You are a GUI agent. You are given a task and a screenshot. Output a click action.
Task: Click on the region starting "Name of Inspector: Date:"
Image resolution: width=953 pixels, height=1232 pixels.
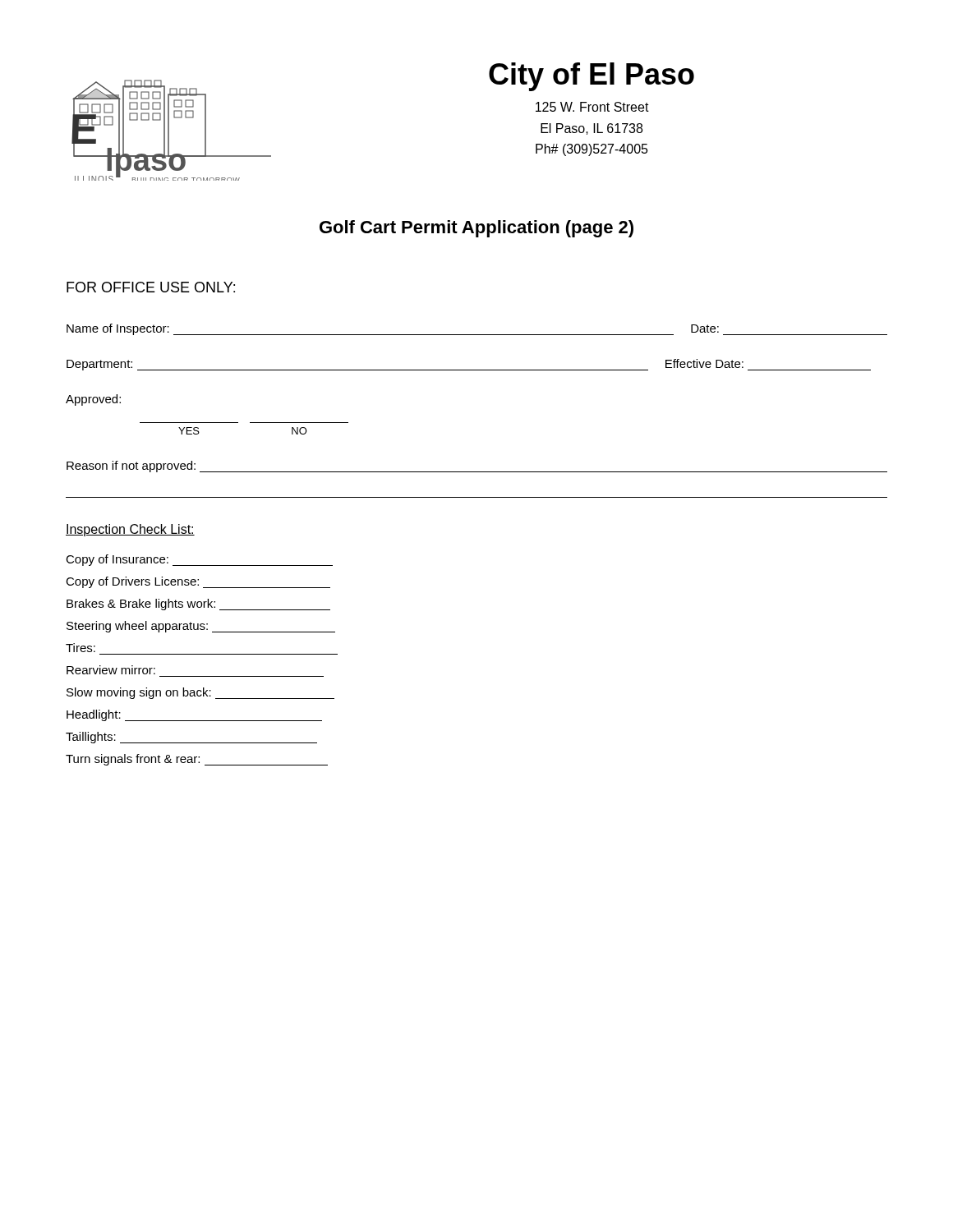pyautogui.click(x=476, y=328)
